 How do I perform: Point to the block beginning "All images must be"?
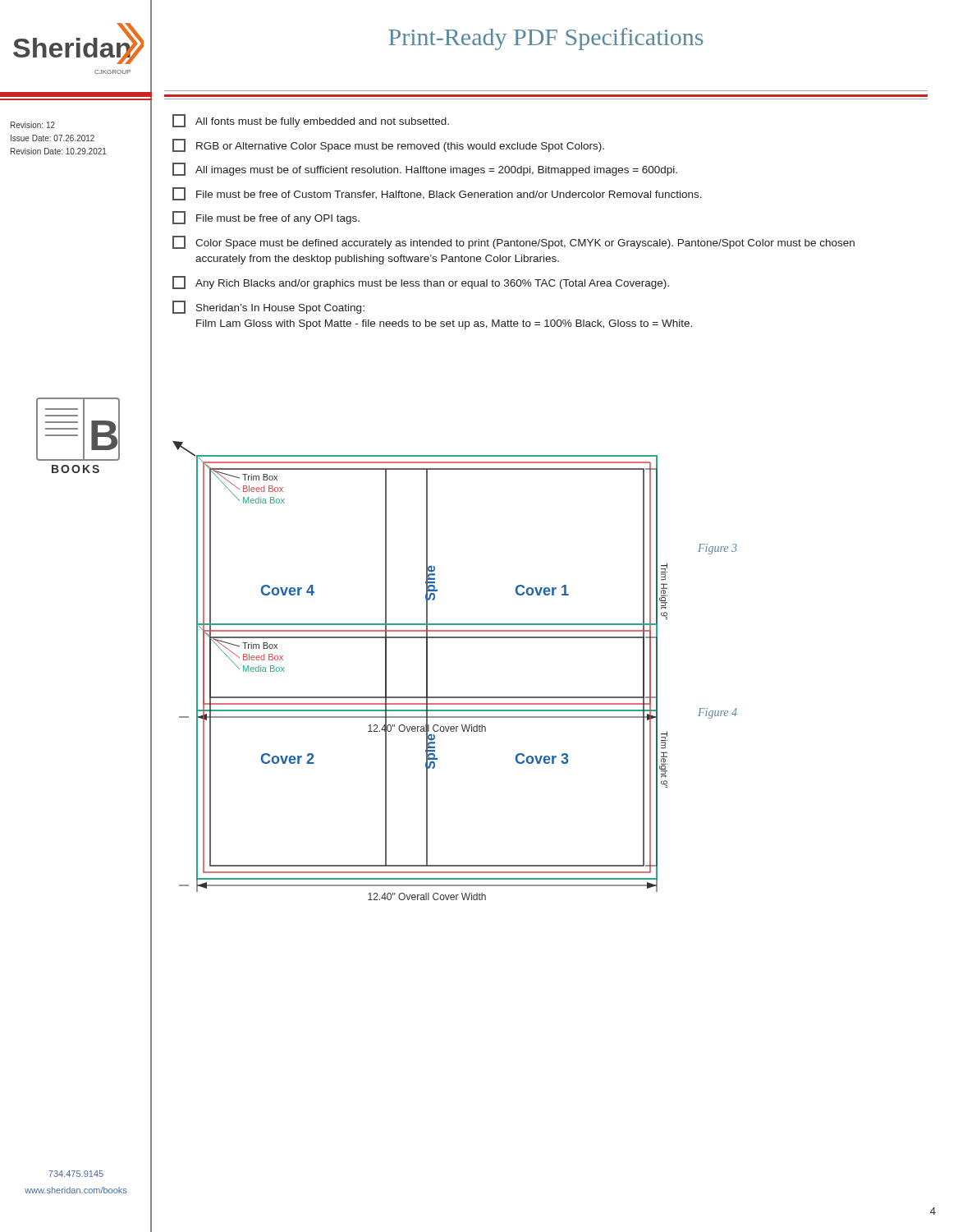pyautogui.click(x=534, y=170)
